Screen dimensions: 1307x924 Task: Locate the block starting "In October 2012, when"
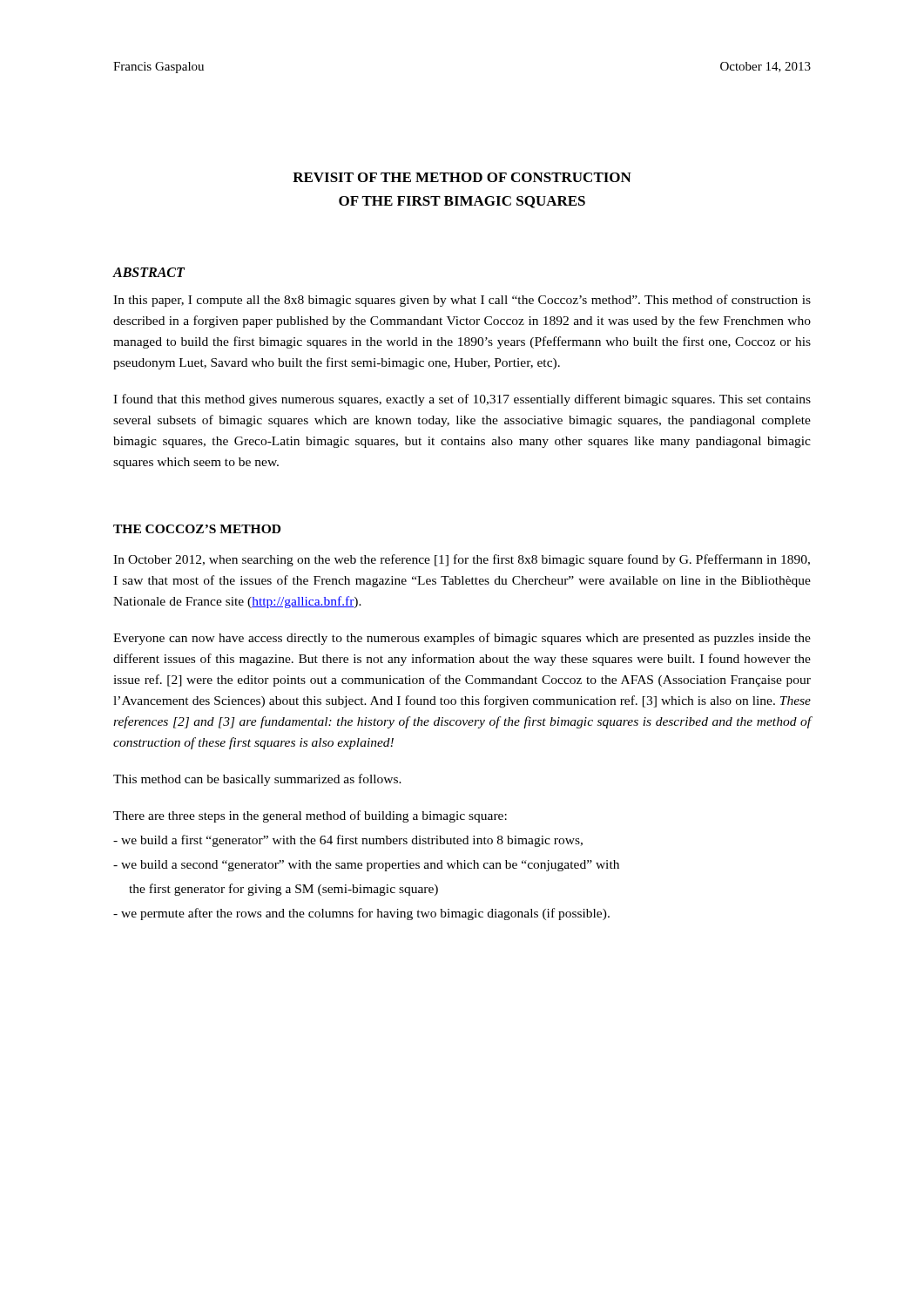tap(462, 579)
